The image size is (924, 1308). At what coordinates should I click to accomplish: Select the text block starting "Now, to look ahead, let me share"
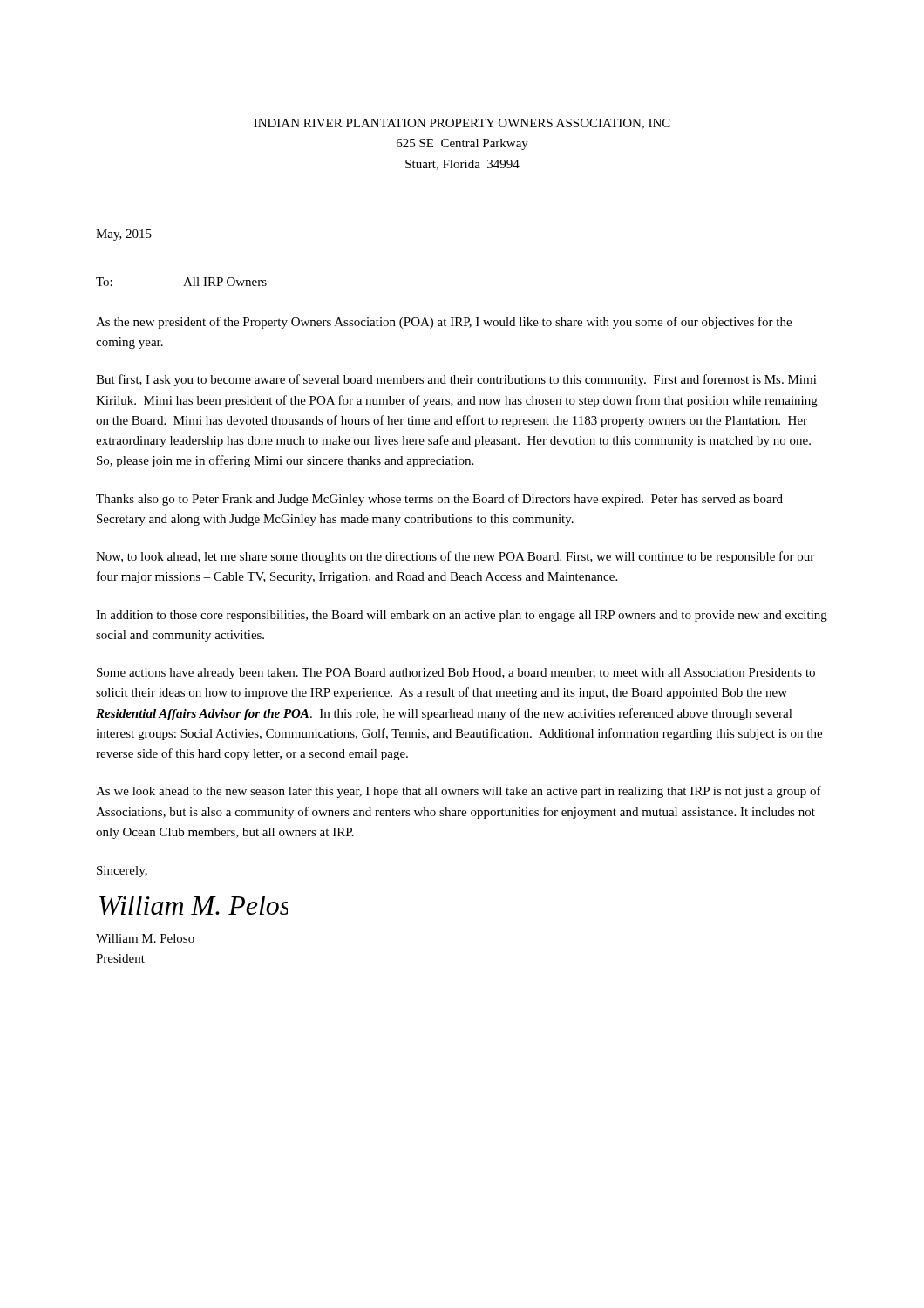(x=455, y=566)
